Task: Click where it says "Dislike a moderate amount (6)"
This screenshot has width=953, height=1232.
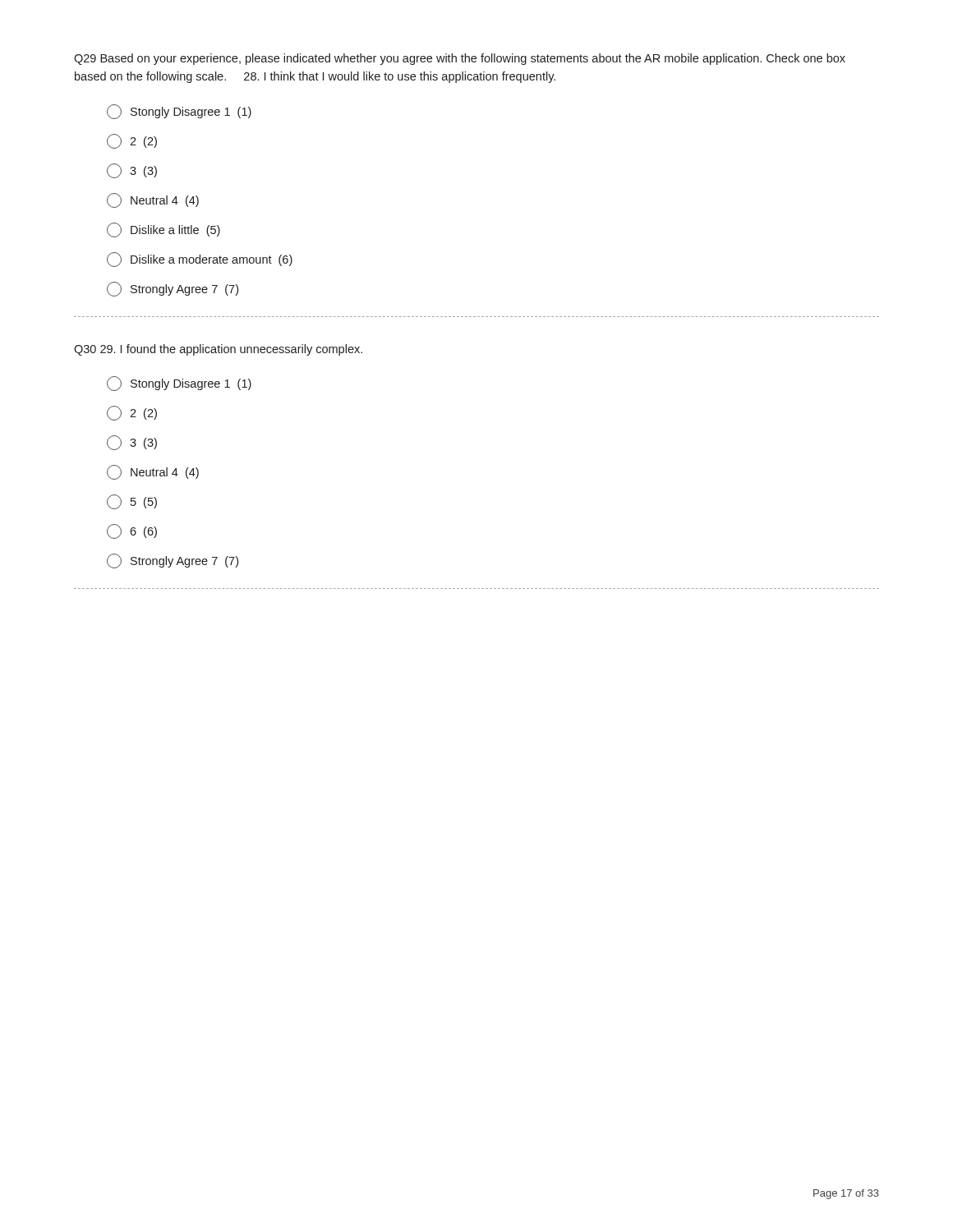Action: pos(200,259)
